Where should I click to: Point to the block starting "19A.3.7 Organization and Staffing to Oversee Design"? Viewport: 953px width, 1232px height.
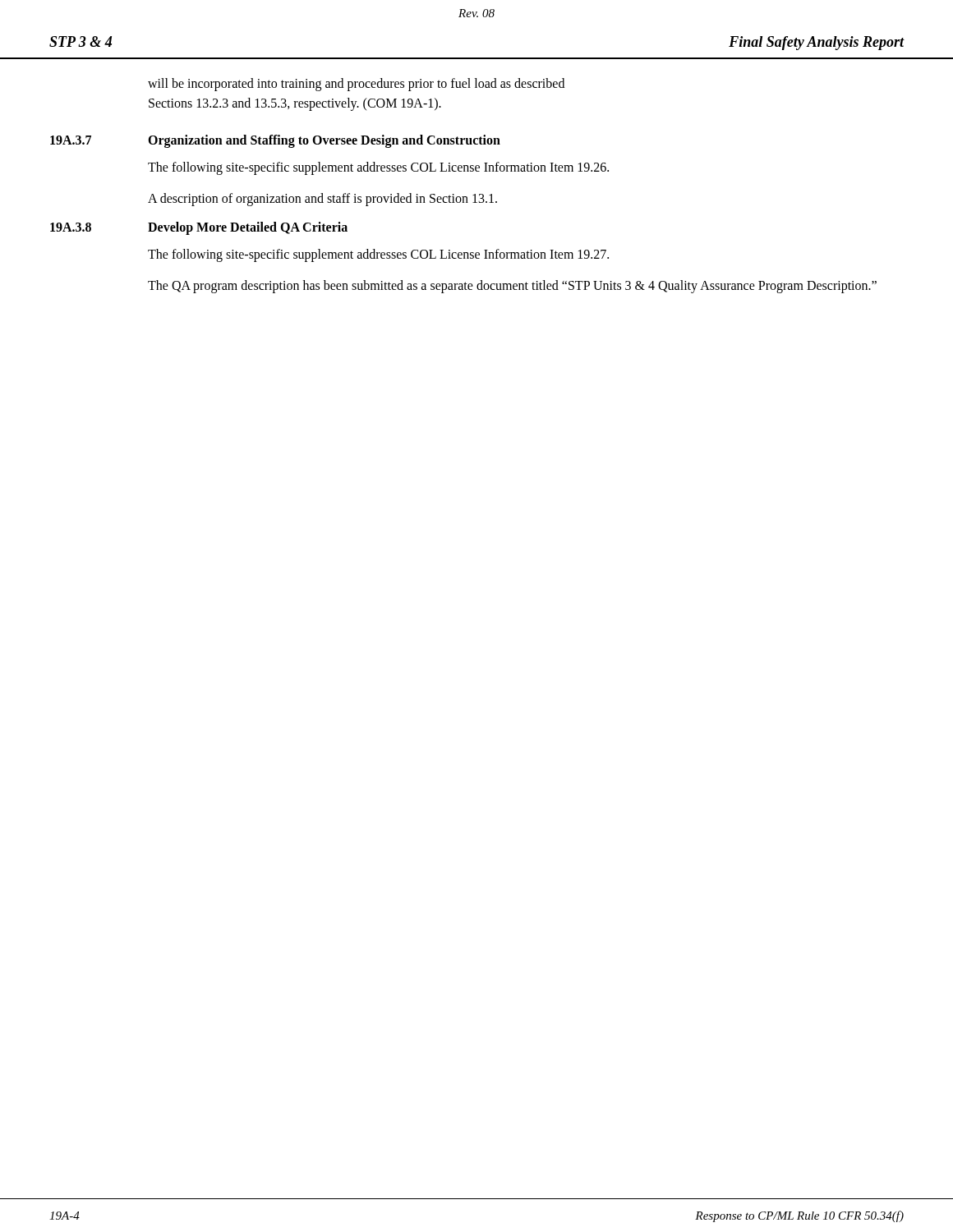coord(275,140)
